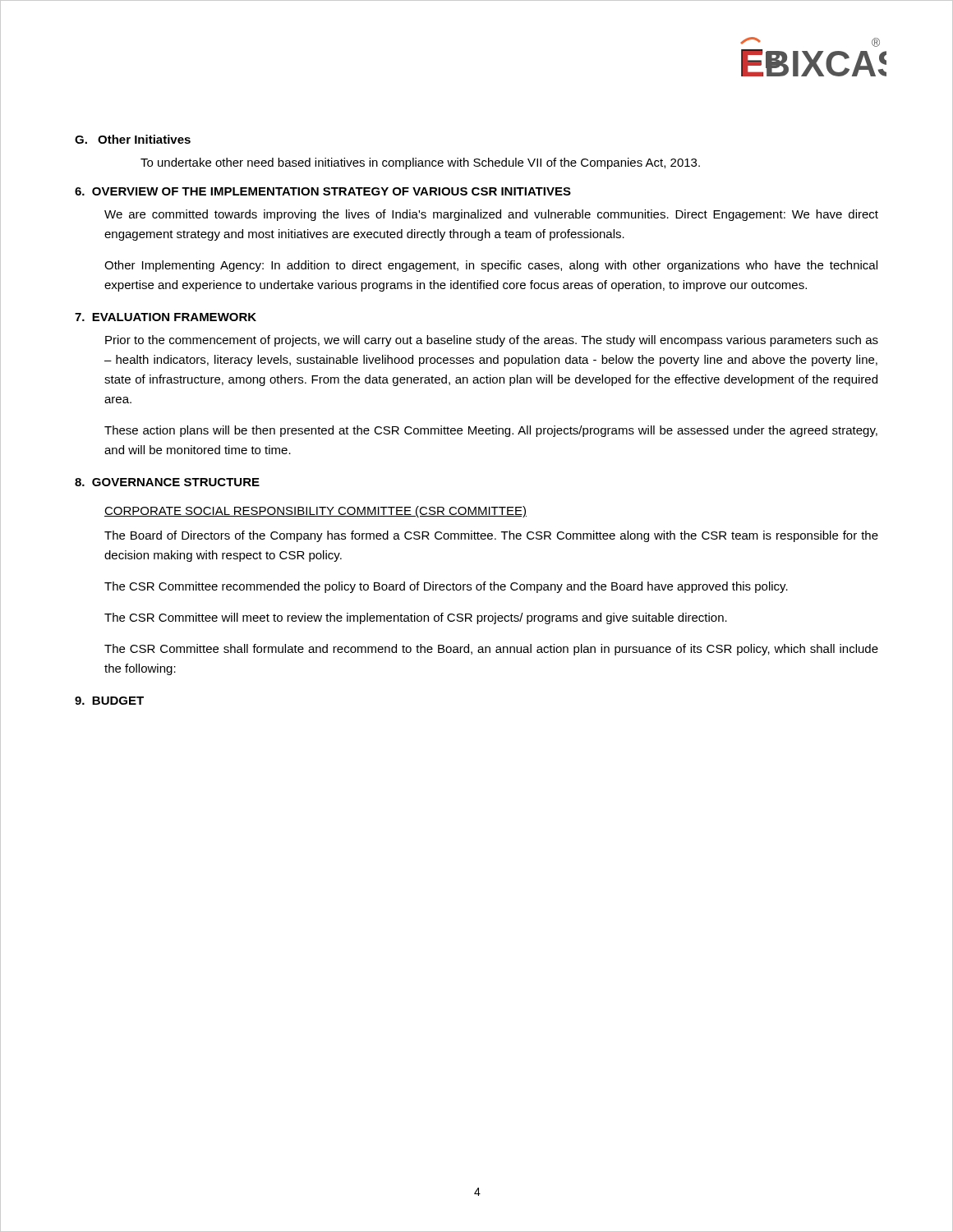This screenshot has height=1232, width=953.
Task: Click on the logo
Action: [813, 60]
